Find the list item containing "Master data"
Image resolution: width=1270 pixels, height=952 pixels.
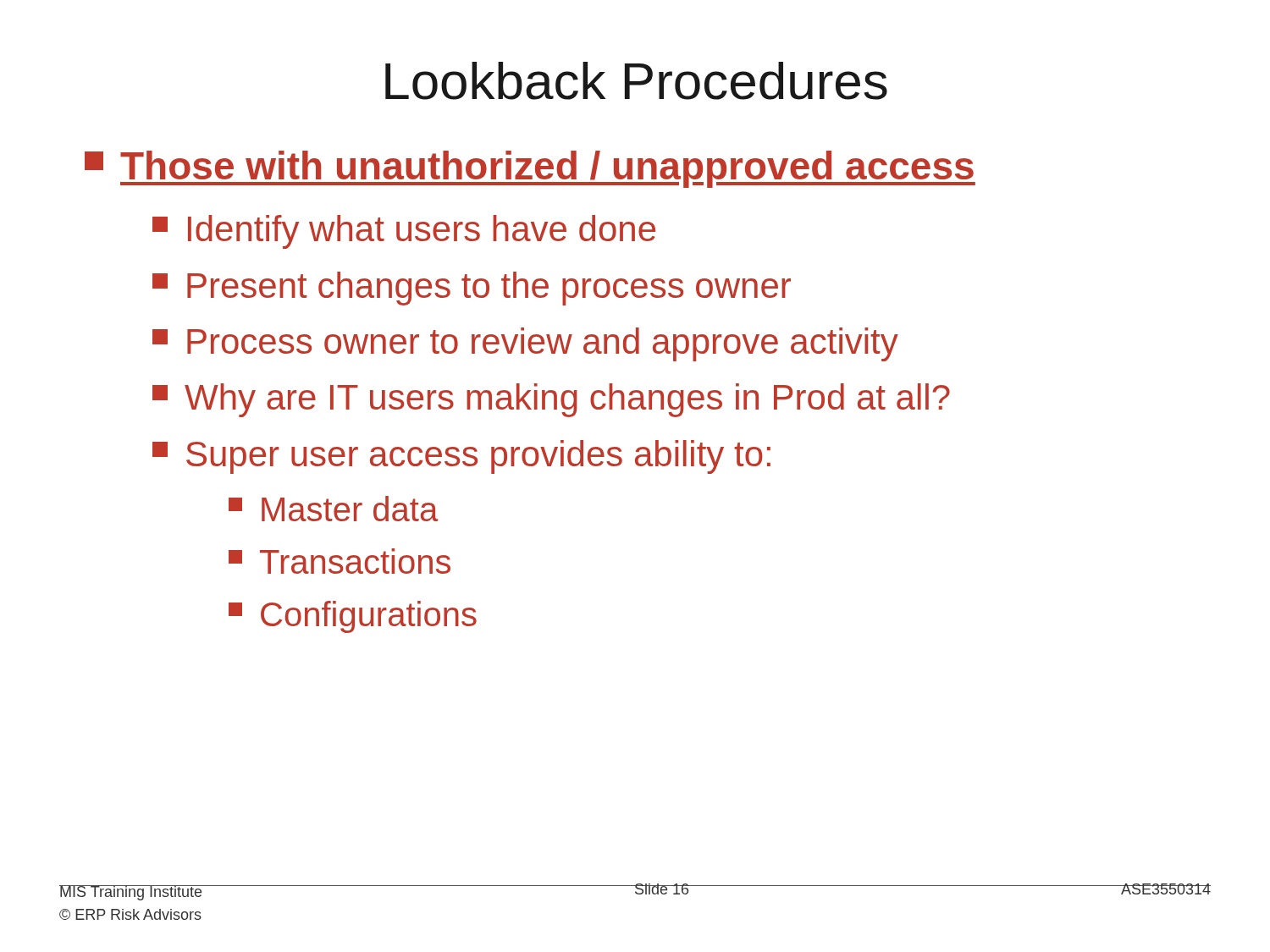coord(333,510)
